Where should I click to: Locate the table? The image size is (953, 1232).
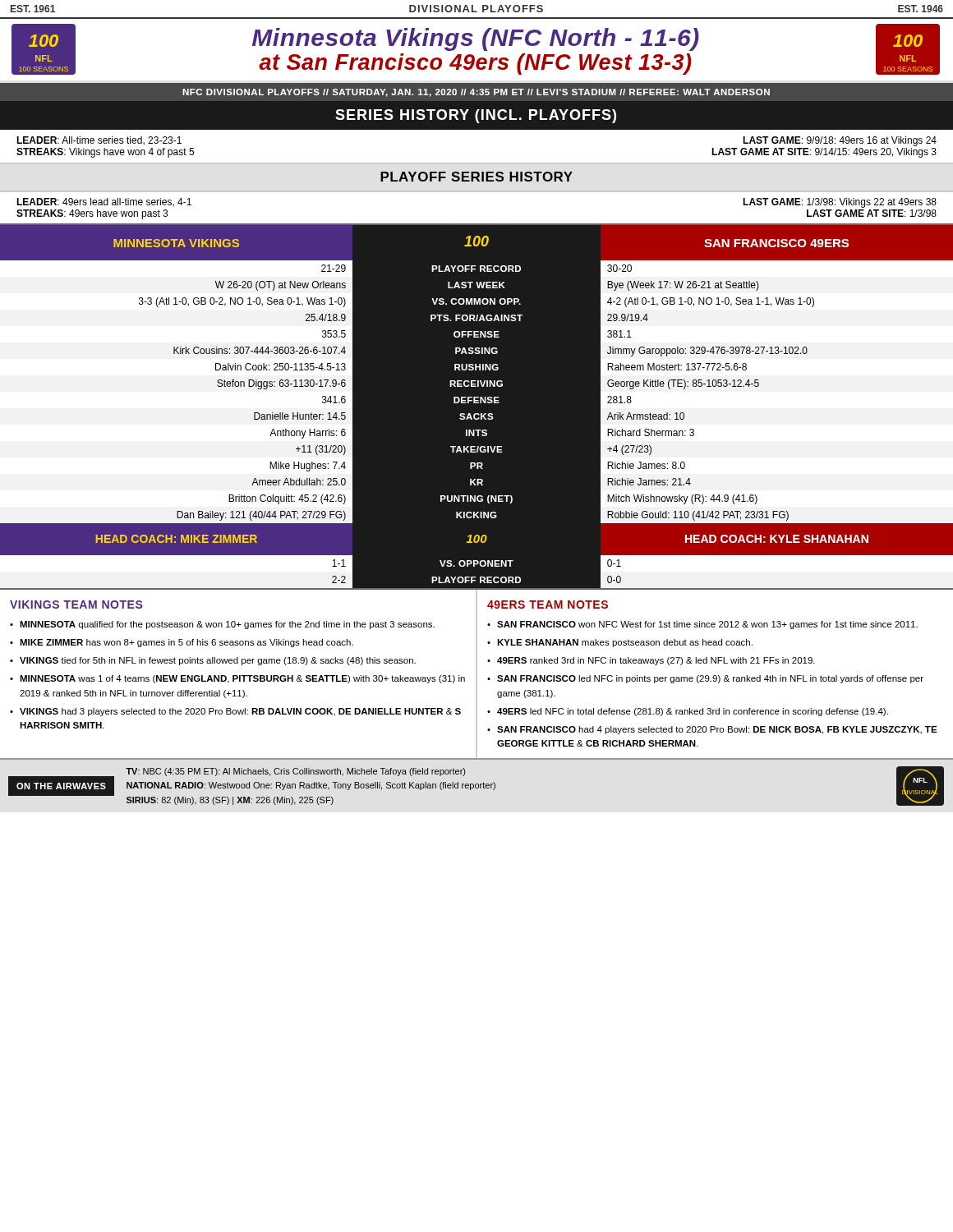(476, 406)
